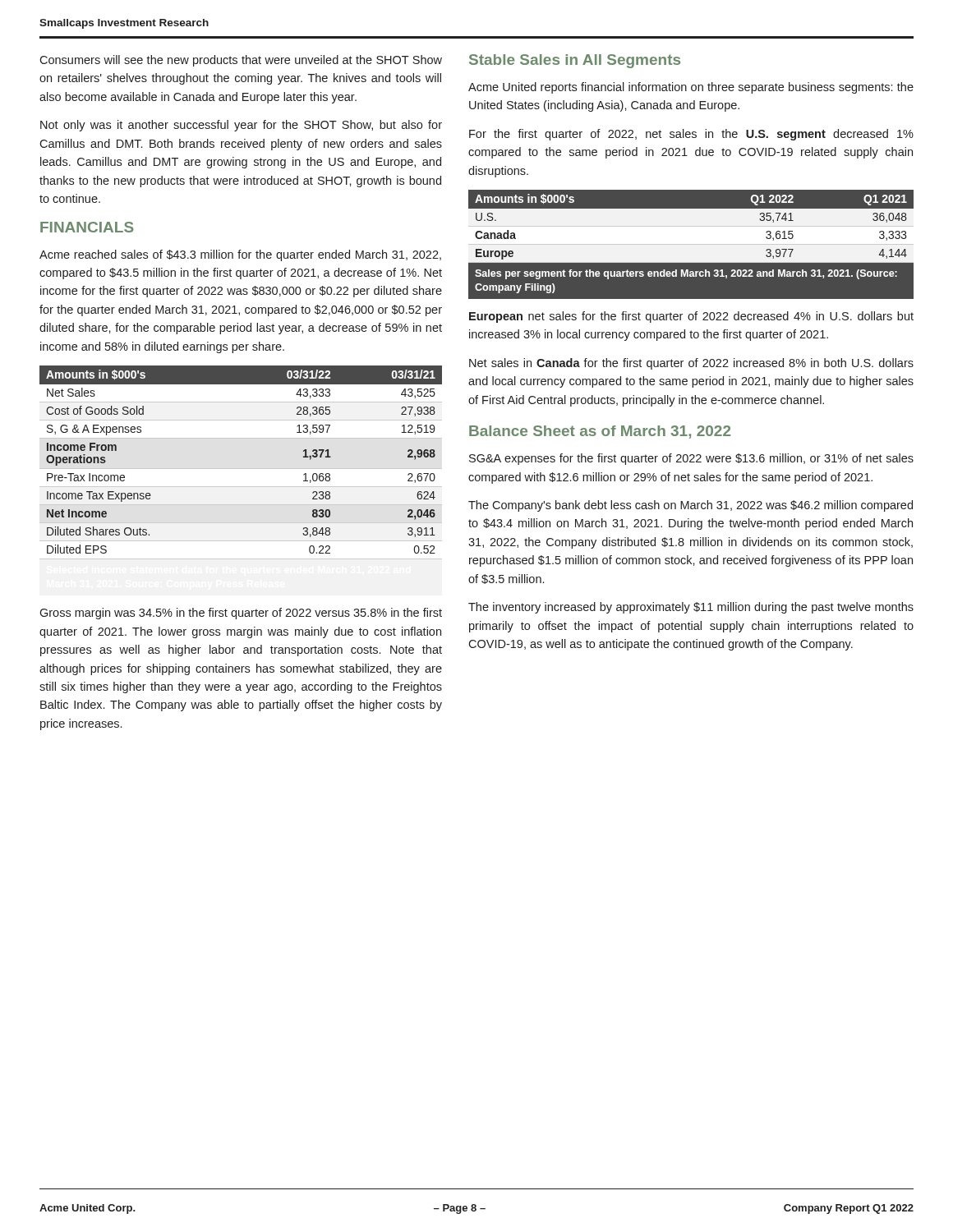
Task: Locate the block of text that opens with "For the first quarter of"
Action: click(691, 152)
